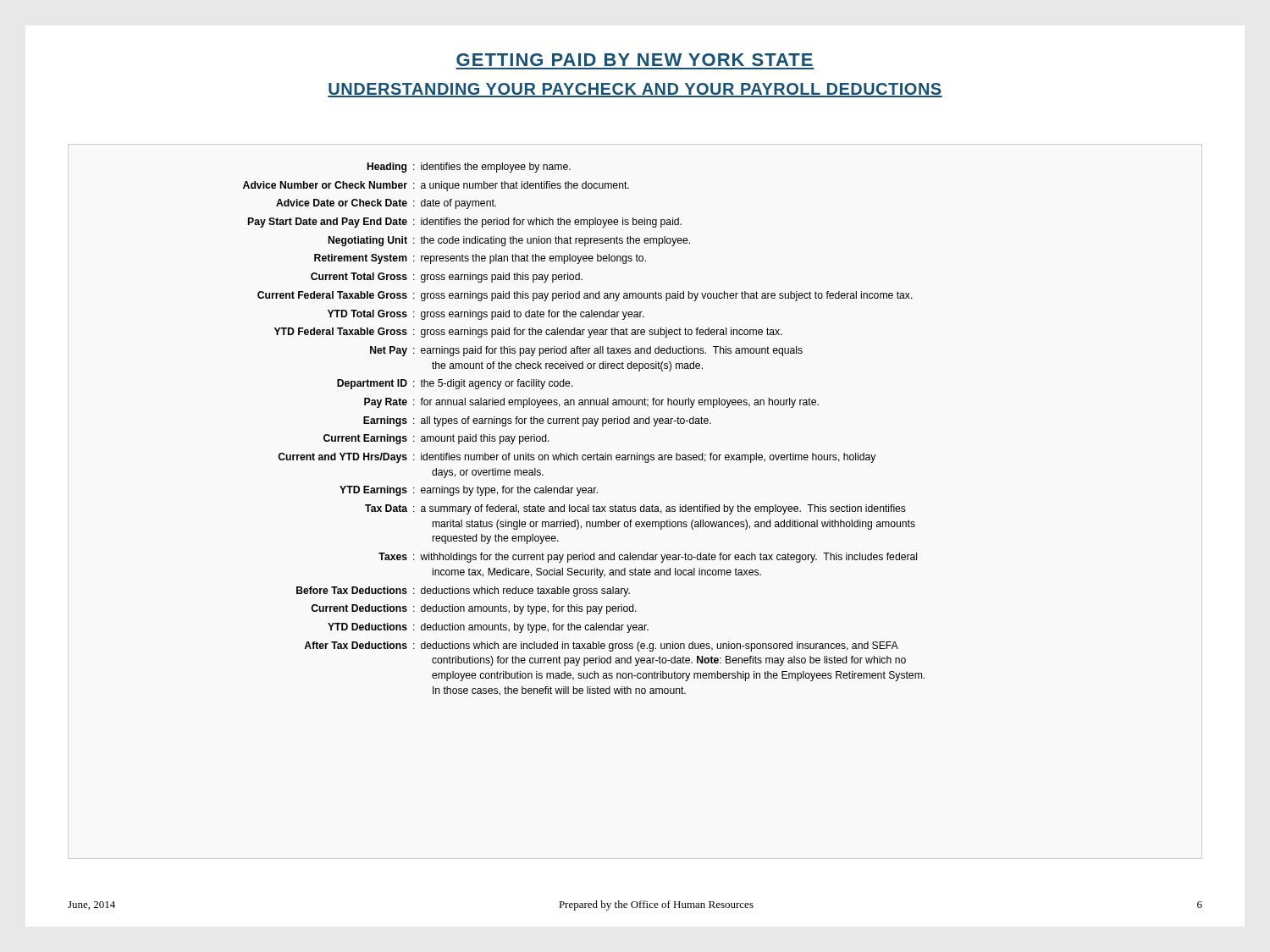Find the list item that reads "Current Earnings : amount paid this pay"
The height and width of the screenshot is (952, 1270).
pos(322,439)
